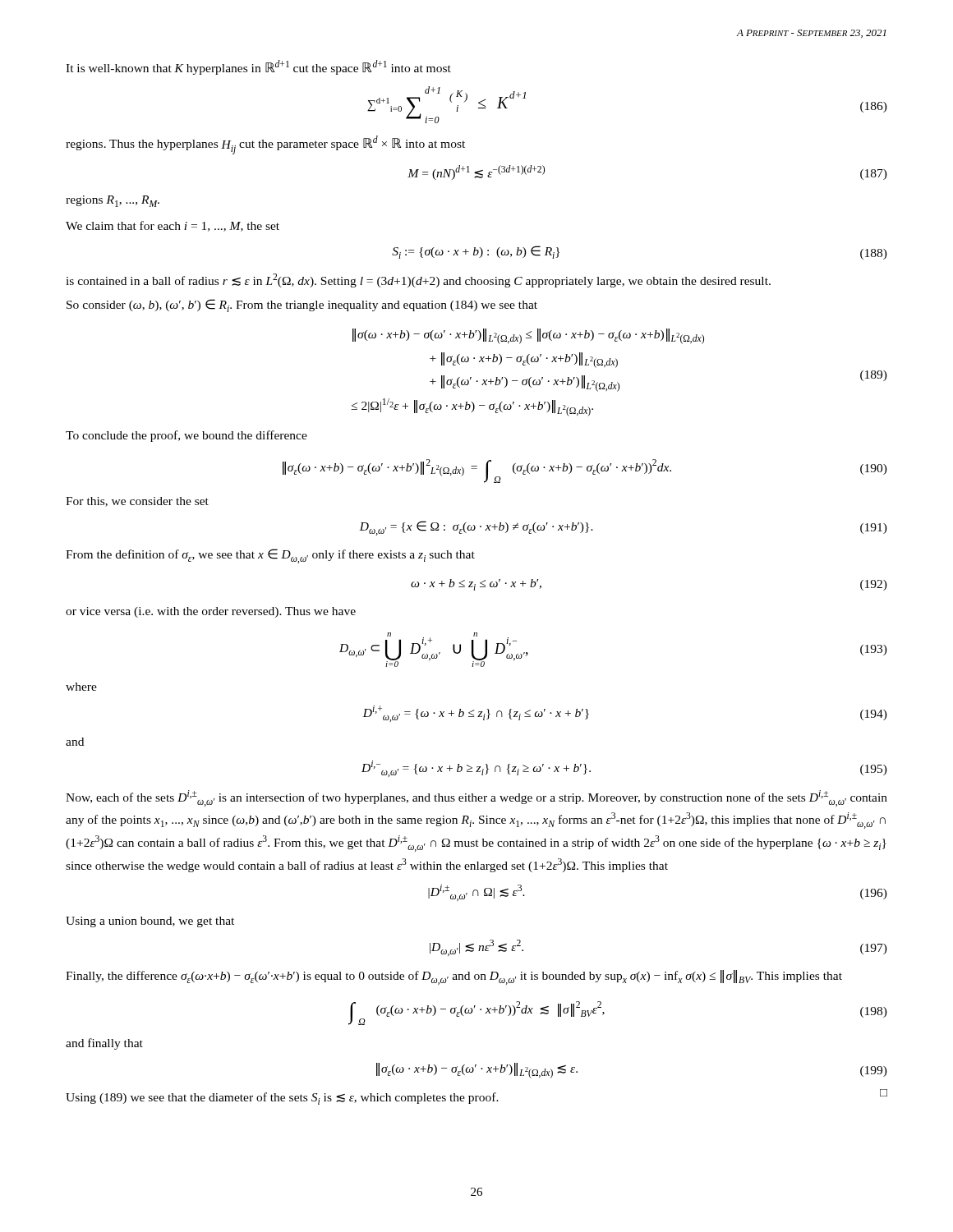
Task: Locate the block starting "We claim that for each i ="
Action: 173,226
